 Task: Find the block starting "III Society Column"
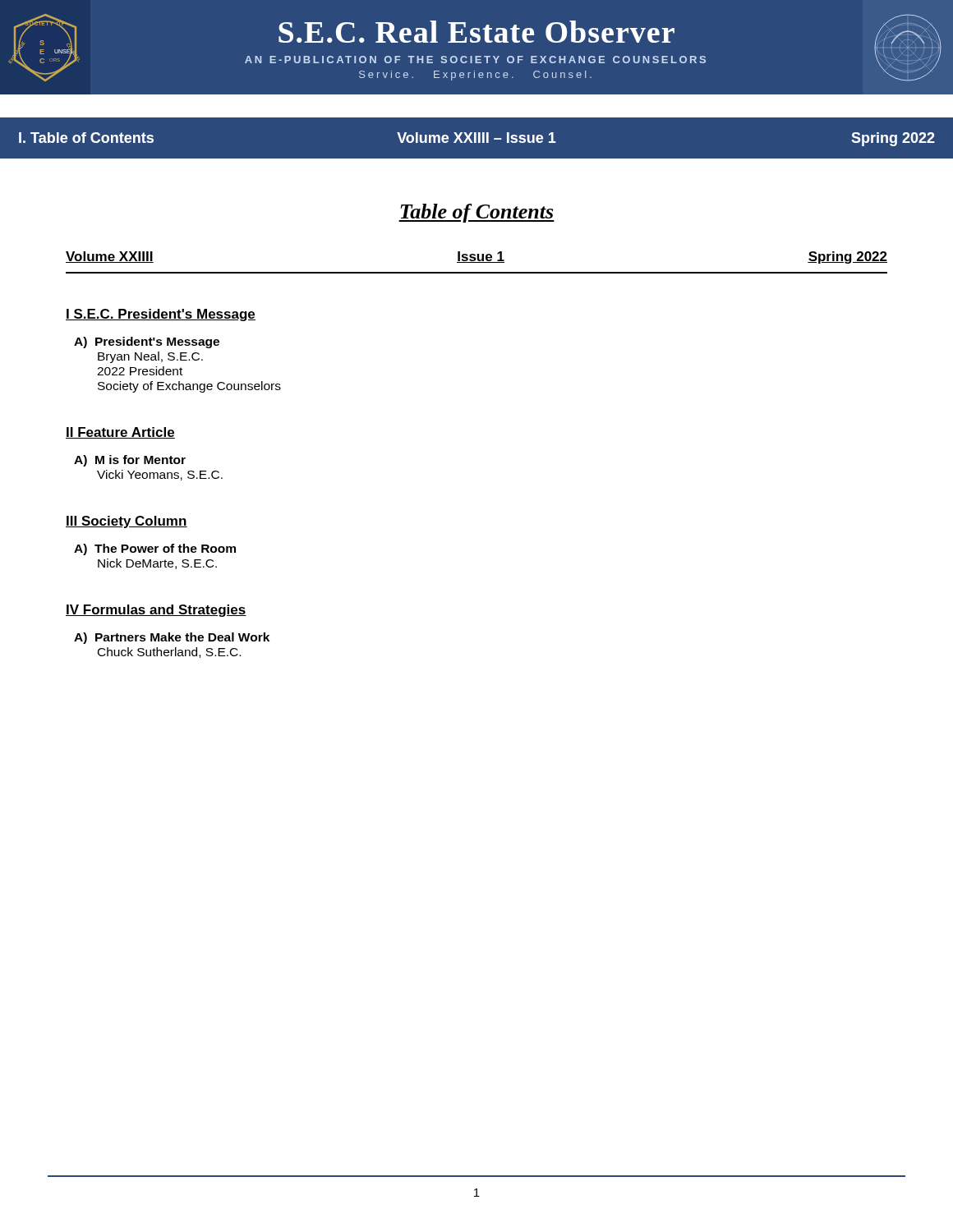[x=126, y=521]
